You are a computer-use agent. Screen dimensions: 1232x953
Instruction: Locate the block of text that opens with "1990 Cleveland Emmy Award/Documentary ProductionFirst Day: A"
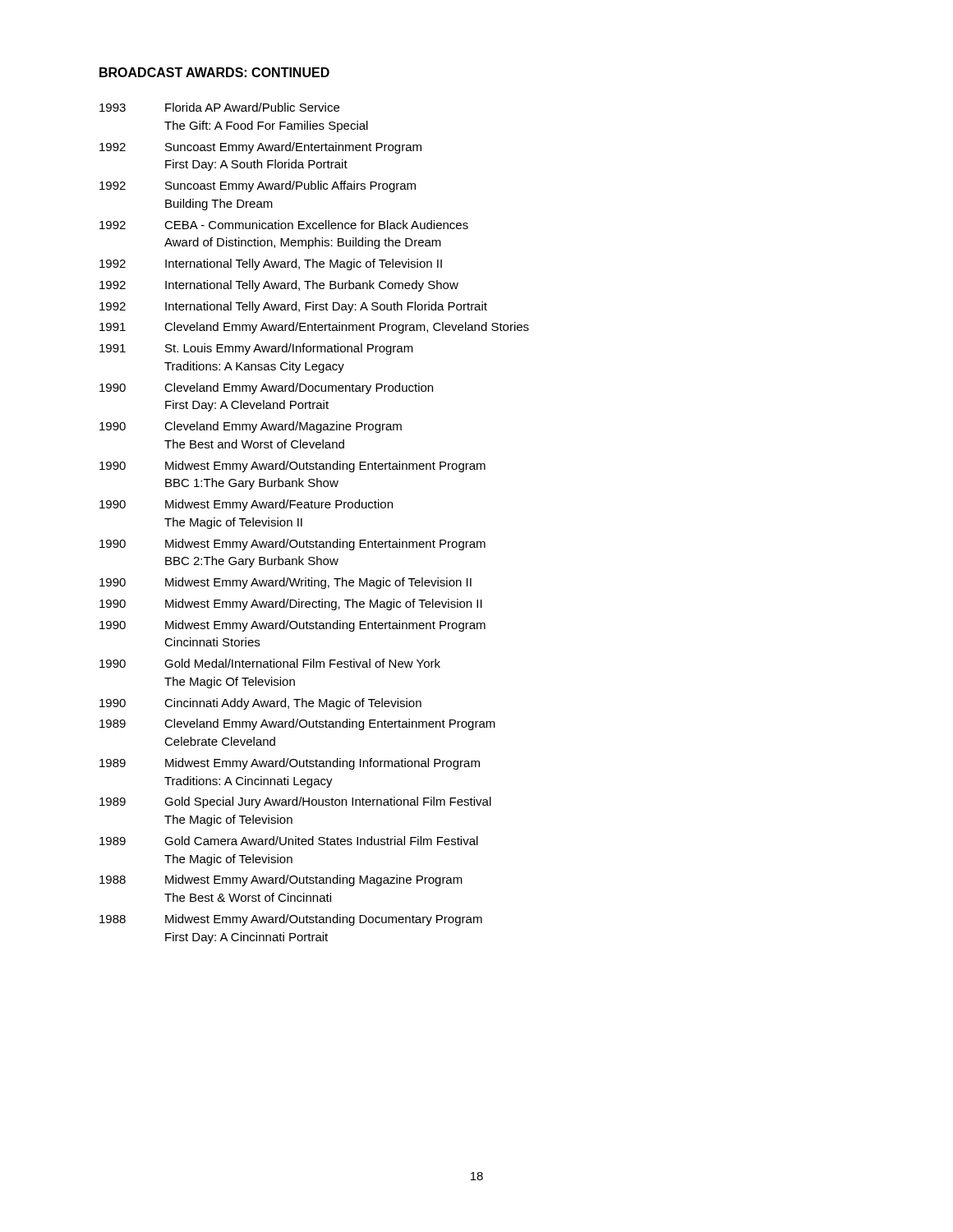[266, 388]
